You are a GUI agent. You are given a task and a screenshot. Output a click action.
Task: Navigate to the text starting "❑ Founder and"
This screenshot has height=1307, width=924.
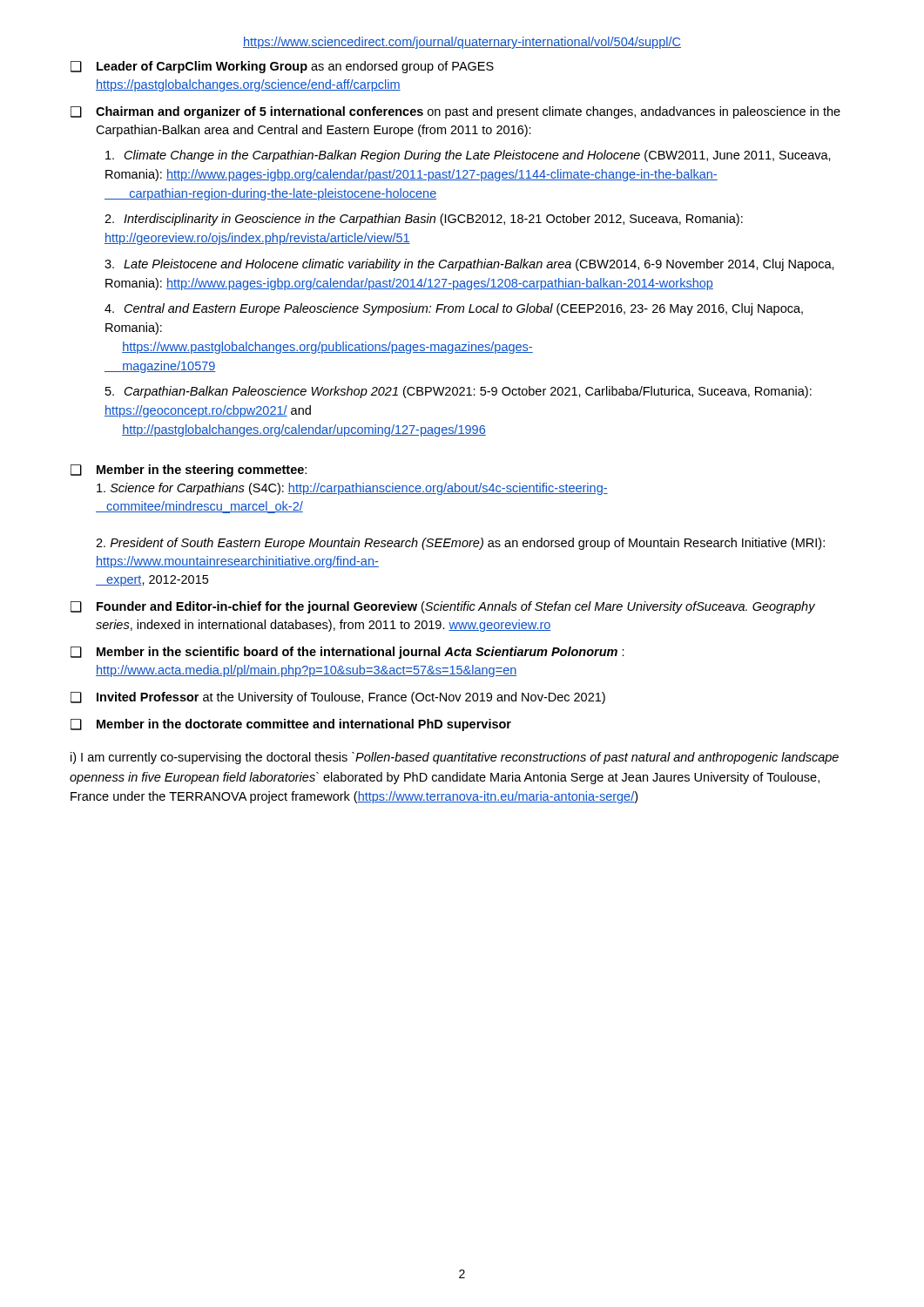[462, 616]
